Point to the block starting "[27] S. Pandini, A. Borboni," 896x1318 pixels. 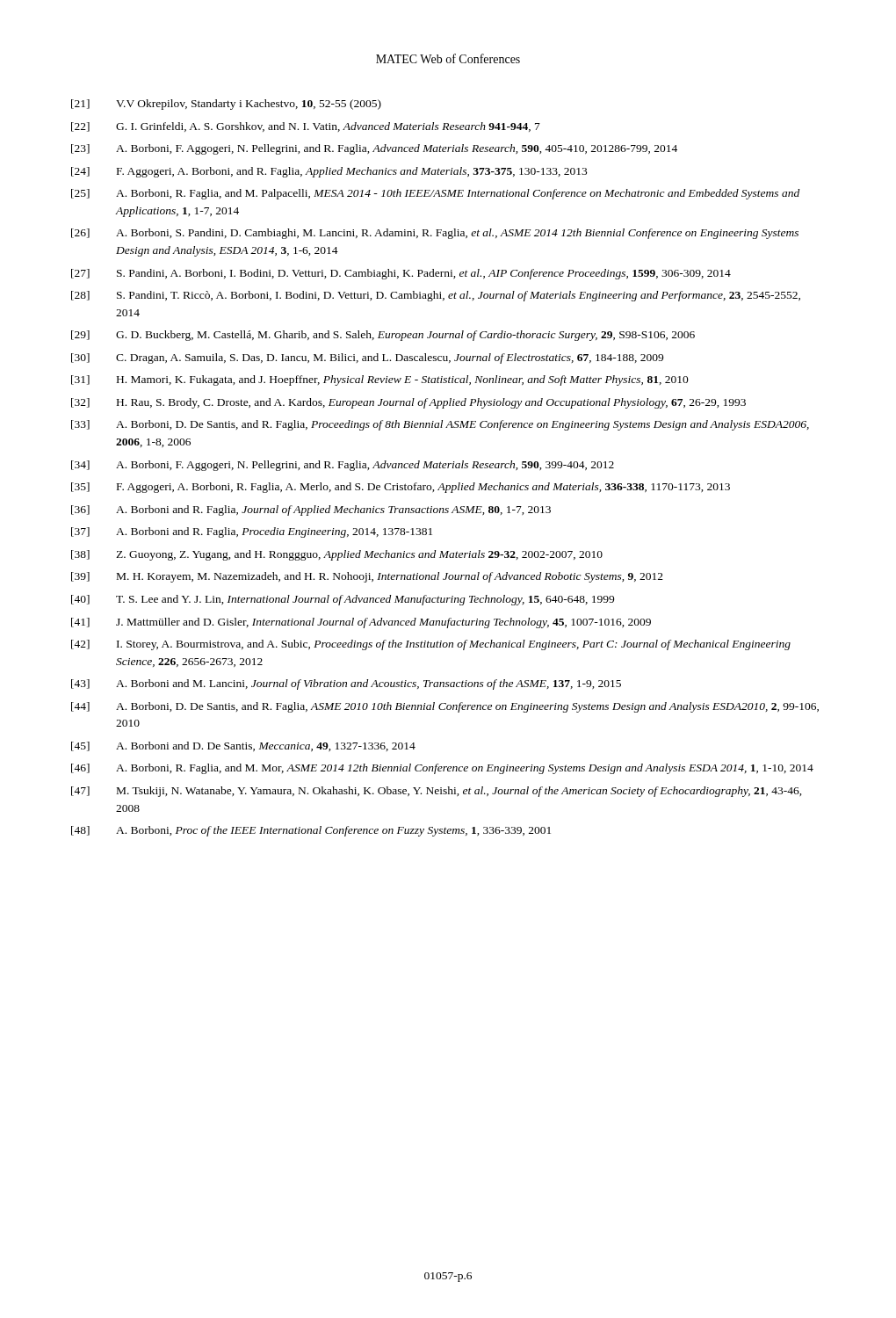pyautogui.click(x=448, y=273)
